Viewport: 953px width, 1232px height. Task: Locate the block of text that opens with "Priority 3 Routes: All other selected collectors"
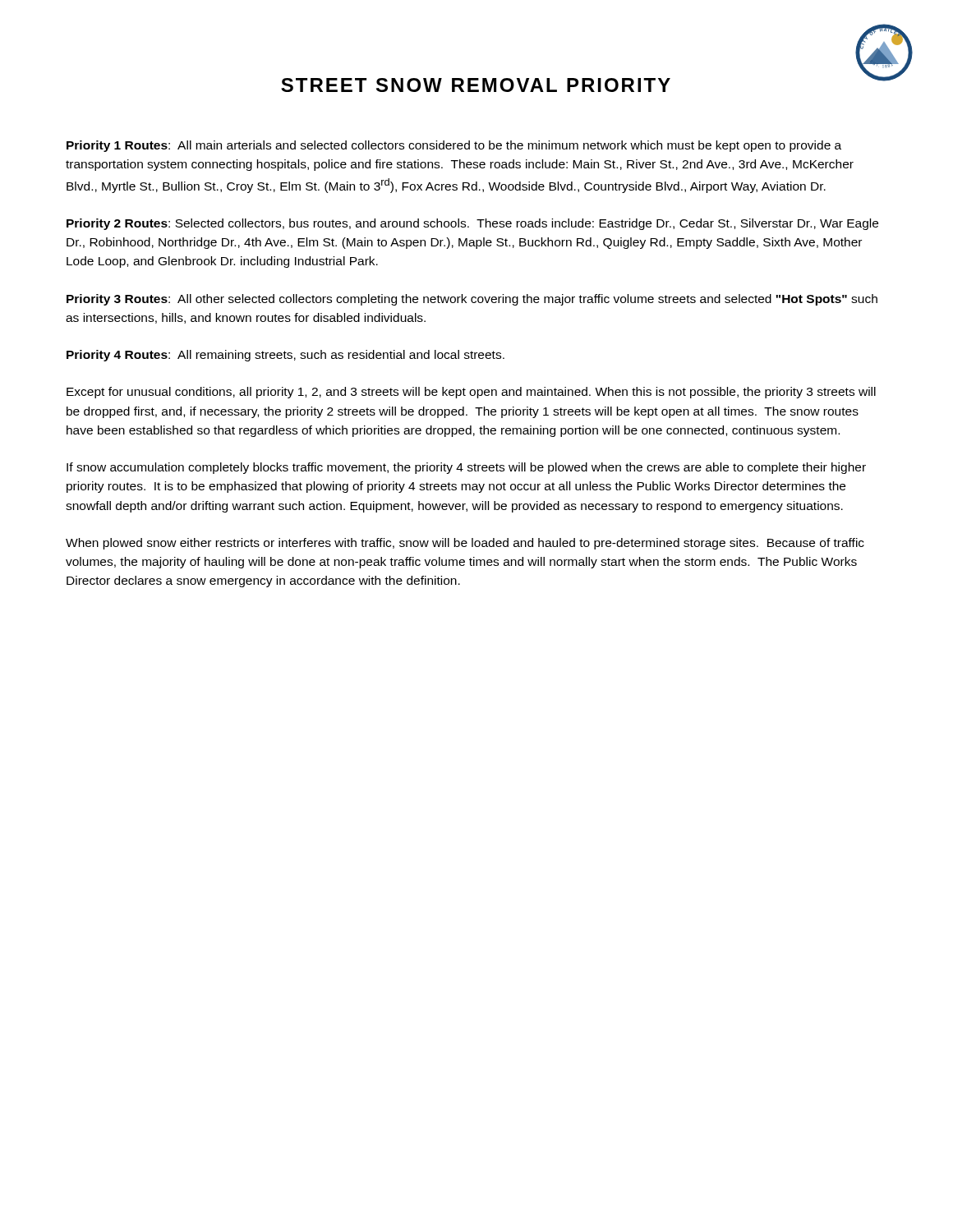(472, 308)
